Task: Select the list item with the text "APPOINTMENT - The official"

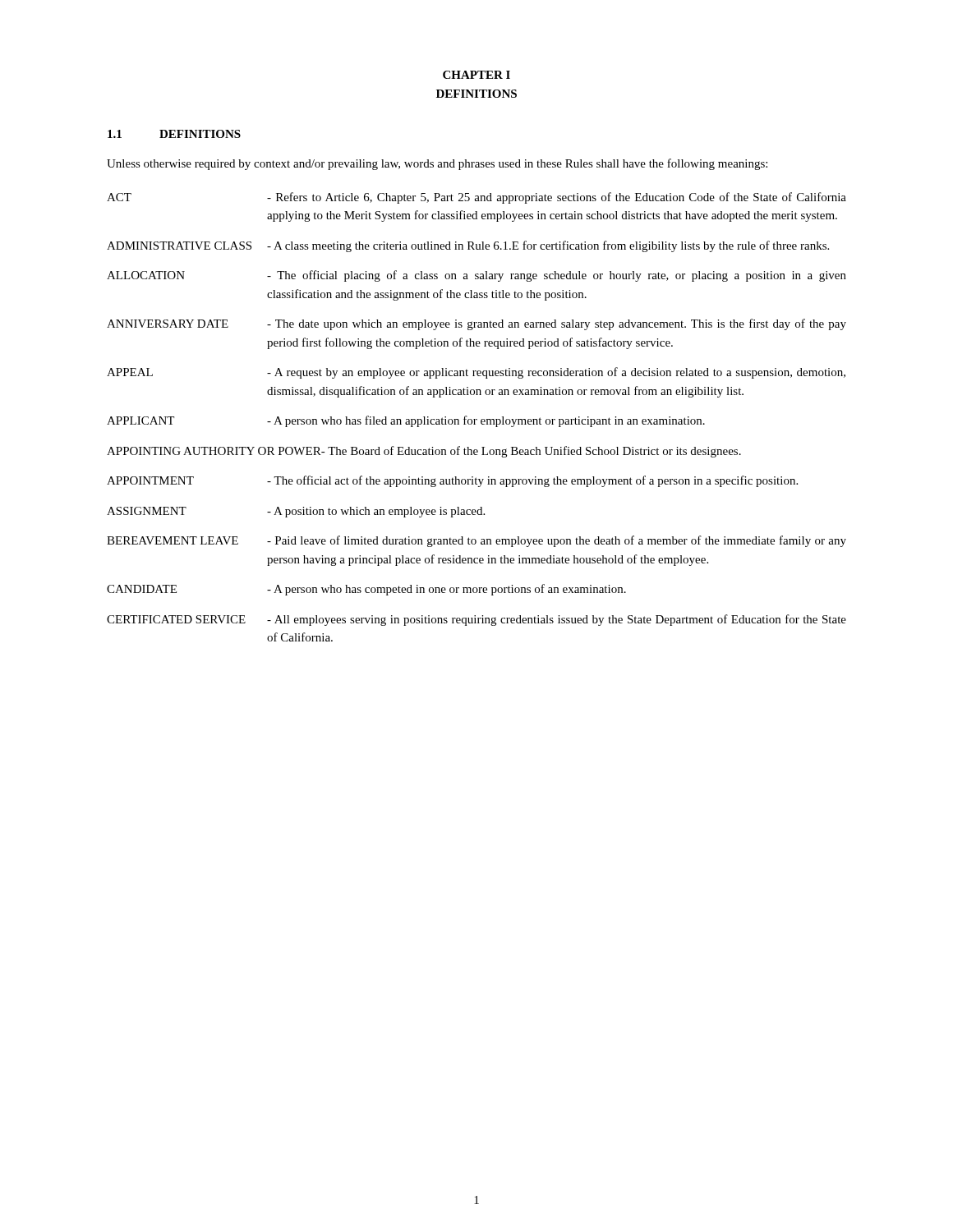Action: coord(476,481)
